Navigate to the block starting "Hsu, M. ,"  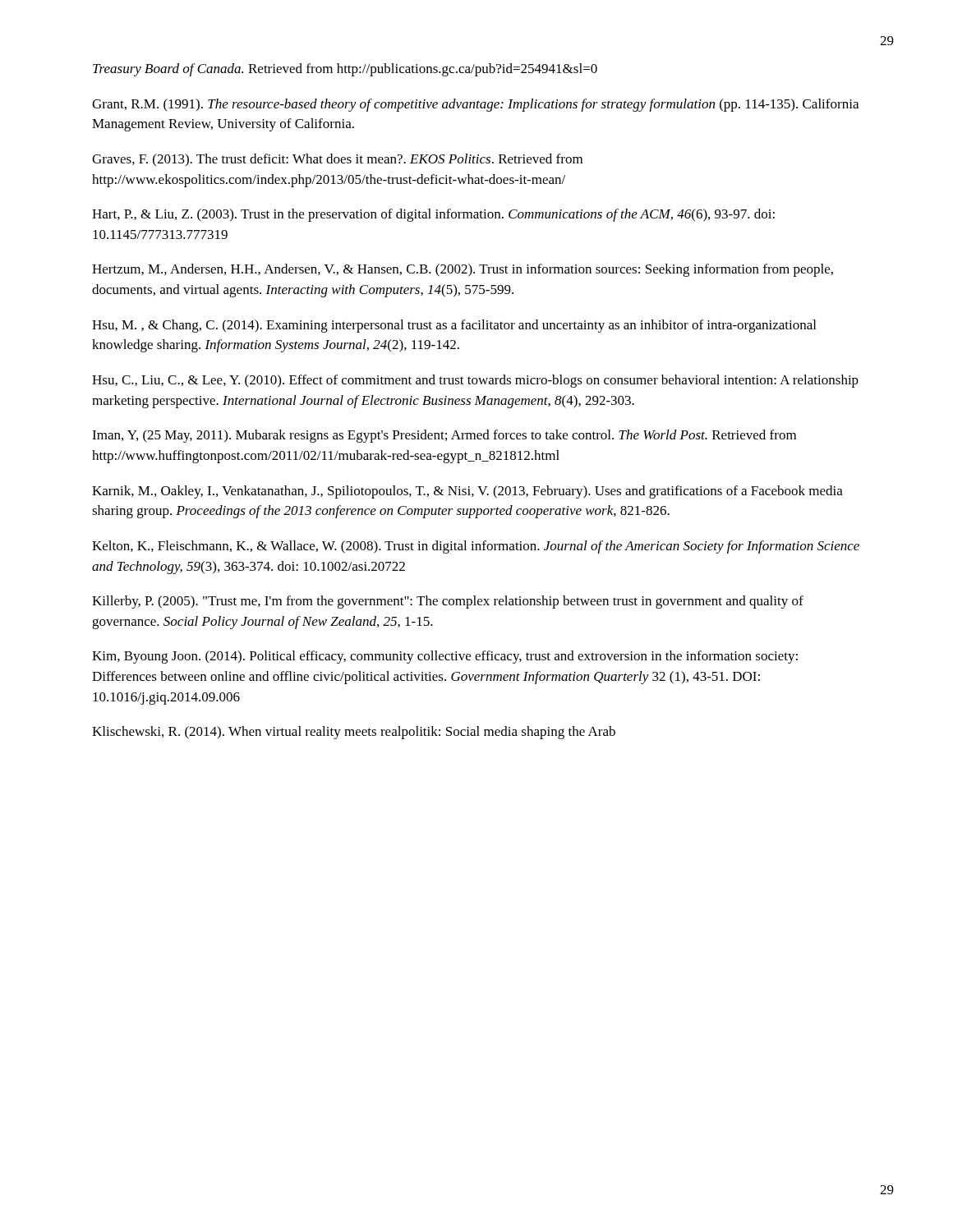pos(454,335)
